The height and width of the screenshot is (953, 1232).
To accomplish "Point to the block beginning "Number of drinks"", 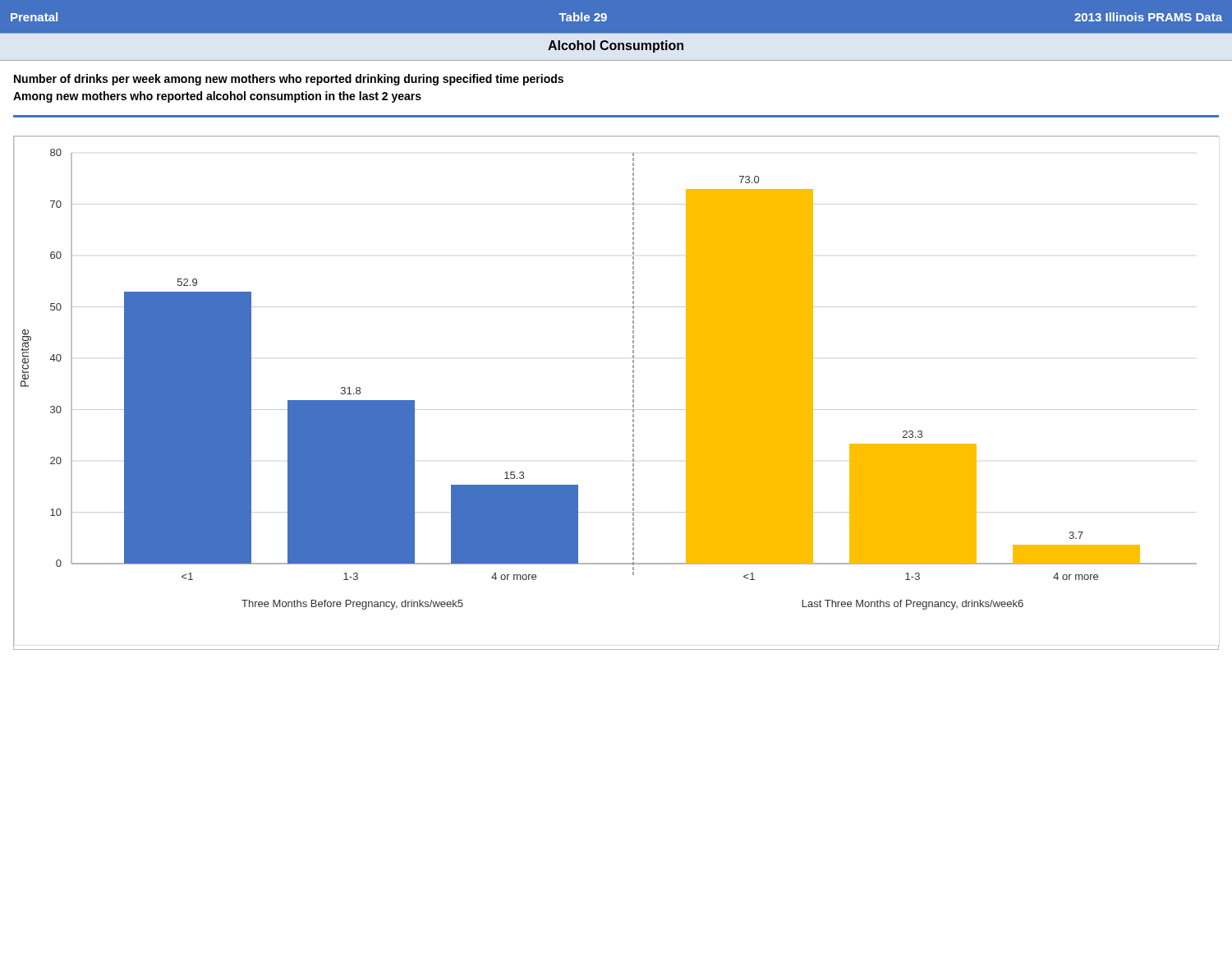I will (289, 88).
